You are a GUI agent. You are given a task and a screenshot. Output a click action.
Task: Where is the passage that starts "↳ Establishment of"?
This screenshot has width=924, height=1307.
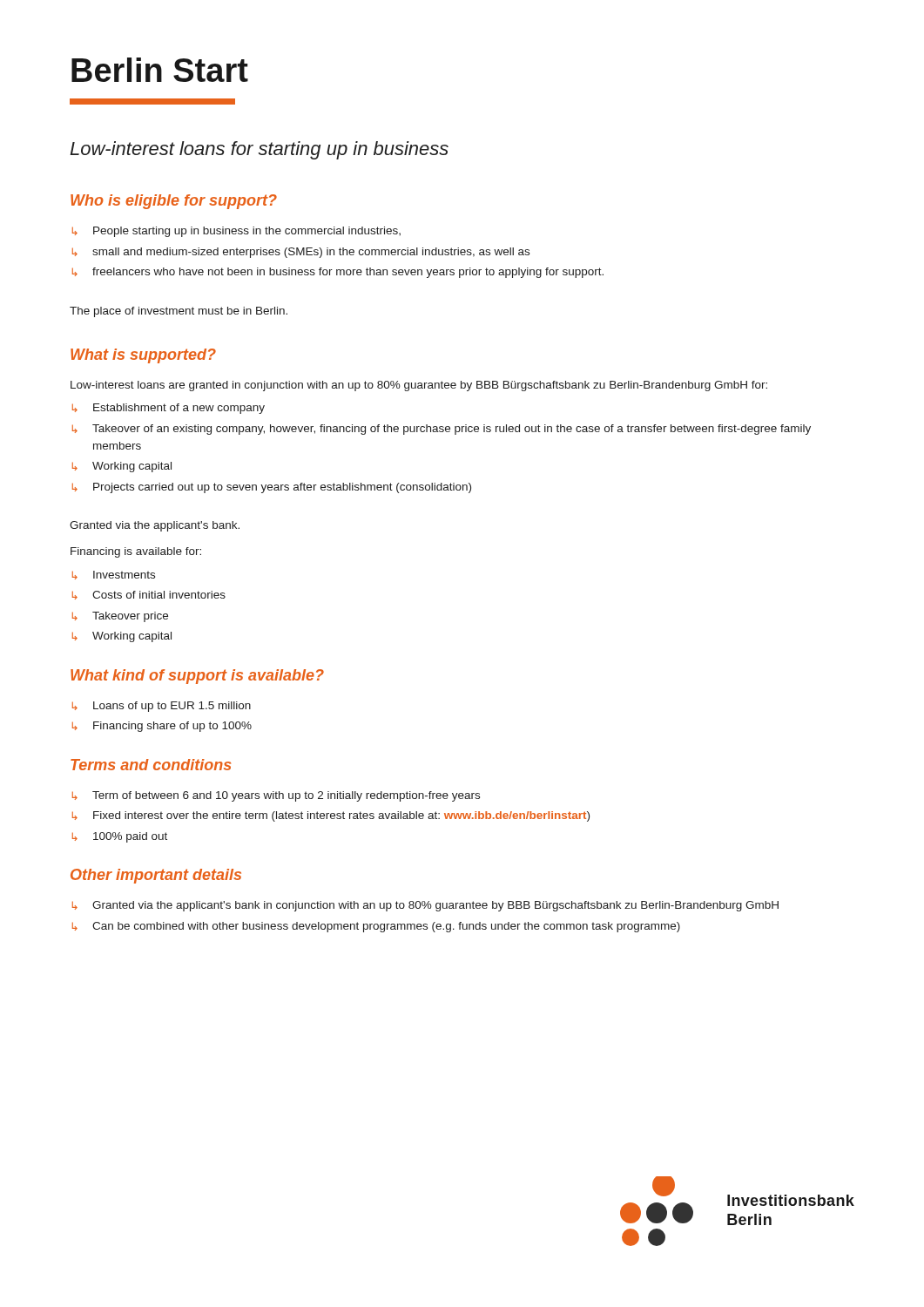[x=169, y=409]
